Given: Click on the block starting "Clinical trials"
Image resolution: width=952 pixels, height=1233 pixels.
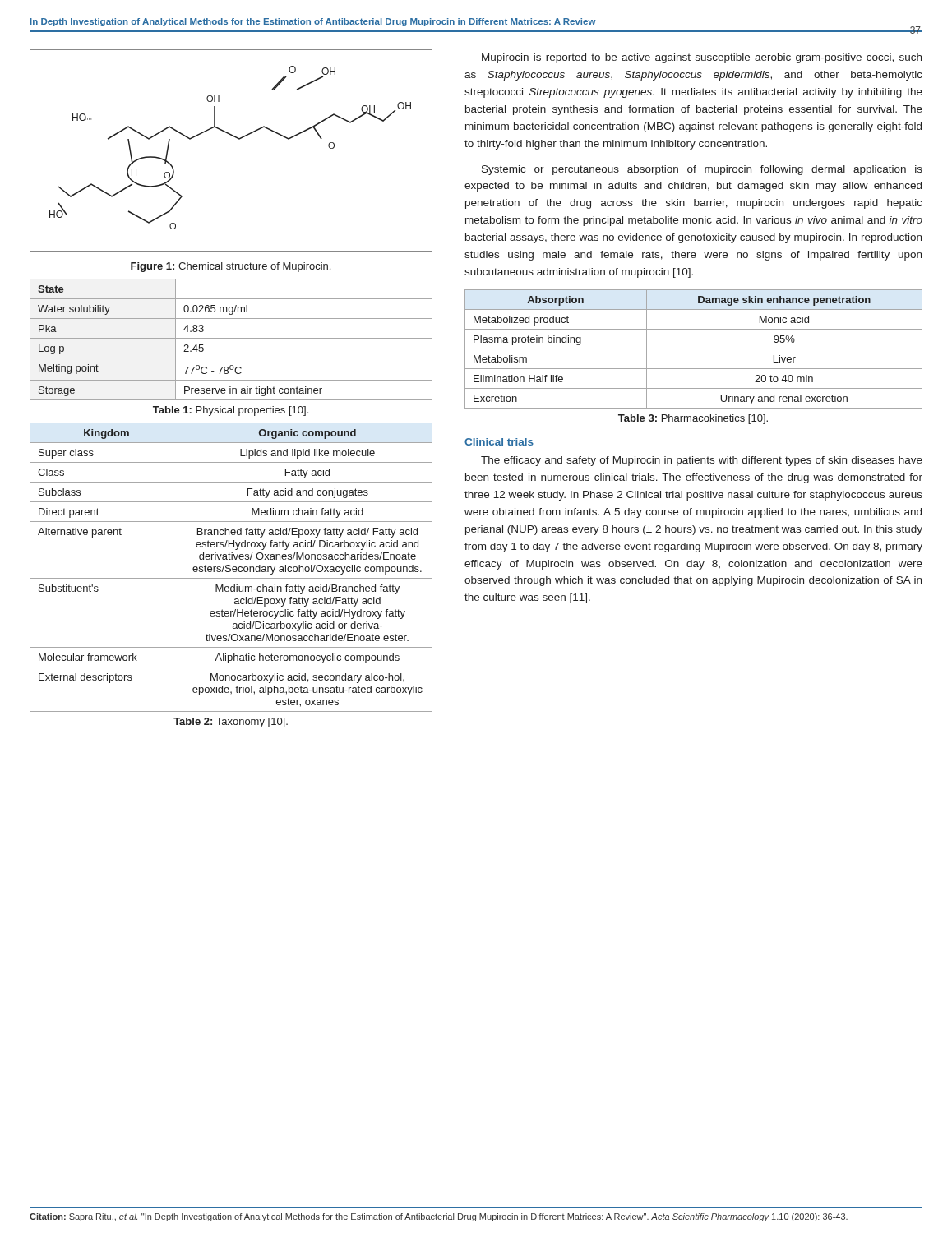Looking at the screenshot, I should coord(499,442).
